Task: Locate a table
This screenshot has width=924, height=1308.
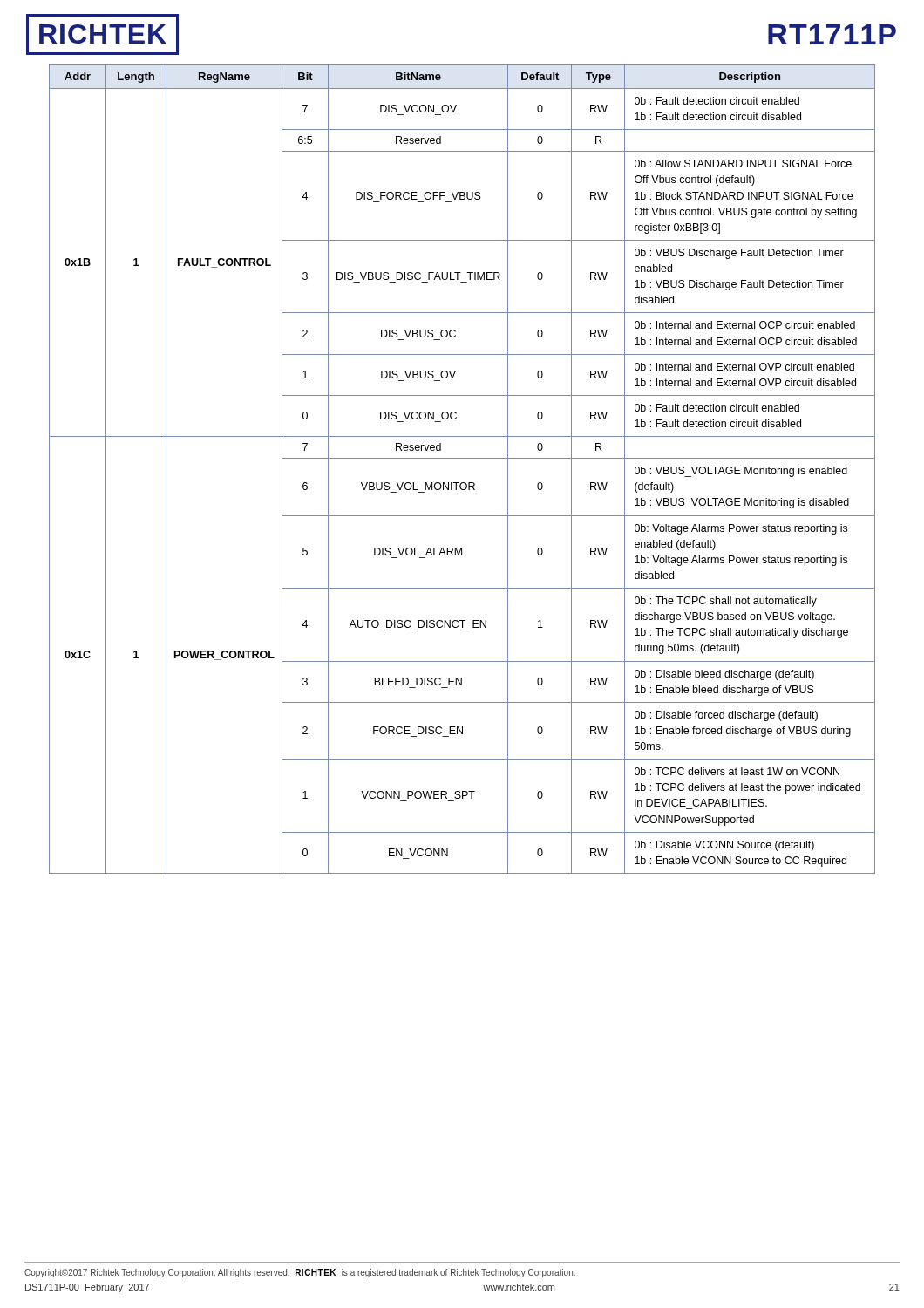Action: [462, 469]
